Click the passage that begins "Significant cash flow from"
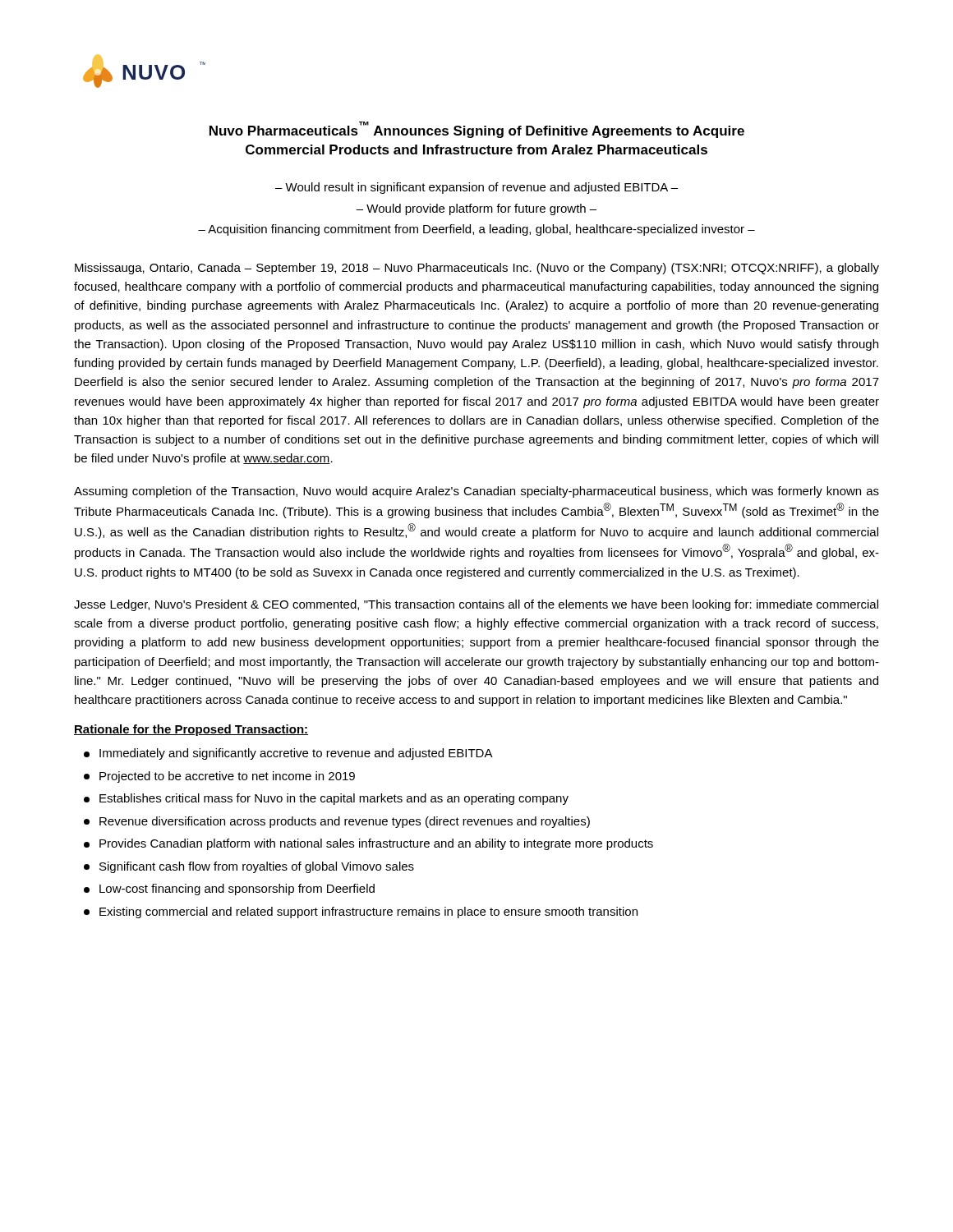This screenshot has height=1232, width=953. click(x=249, y=867)
